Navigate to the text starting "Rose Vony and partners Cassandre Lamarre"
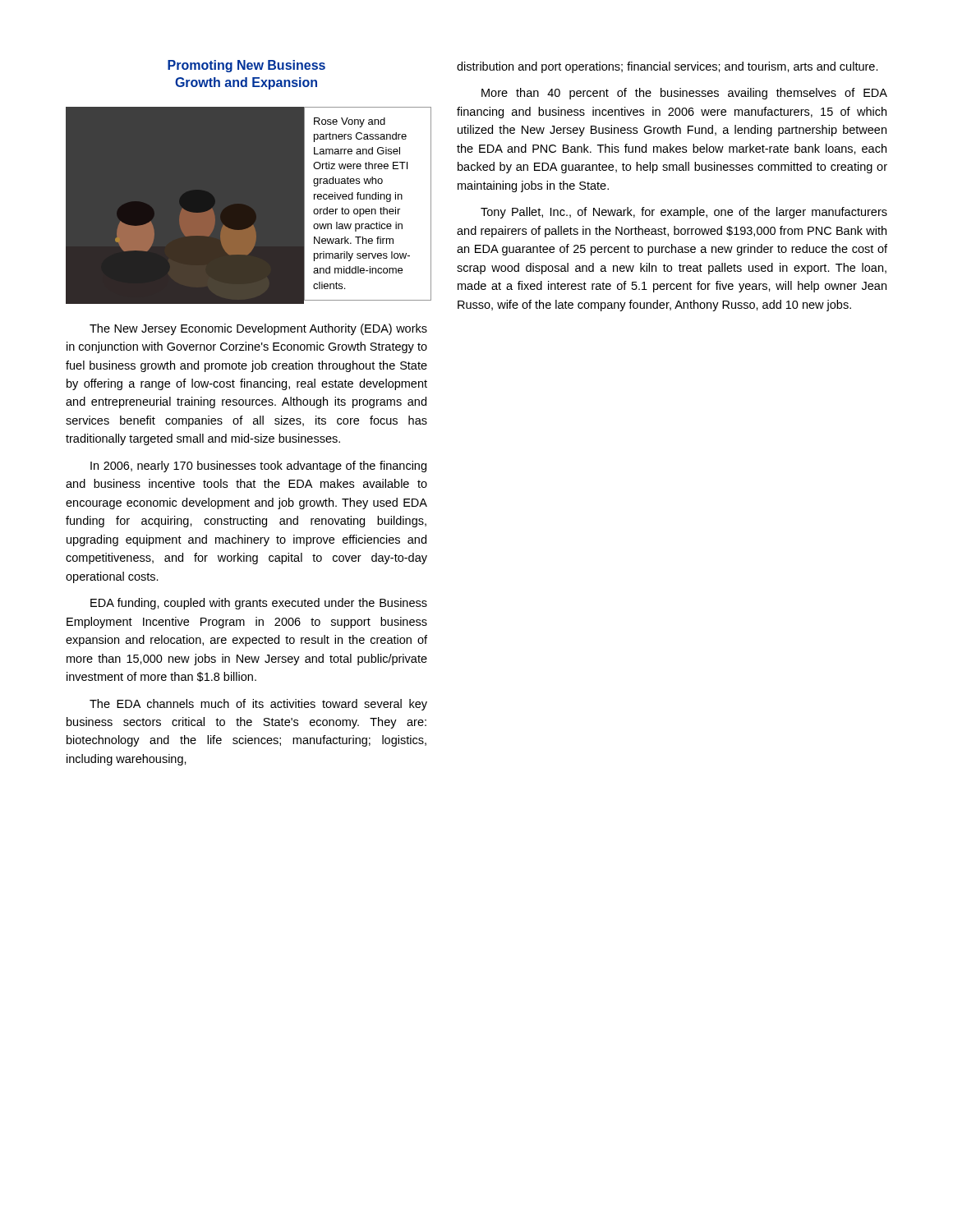953x1232 pixels. click(x=362, y=203)
